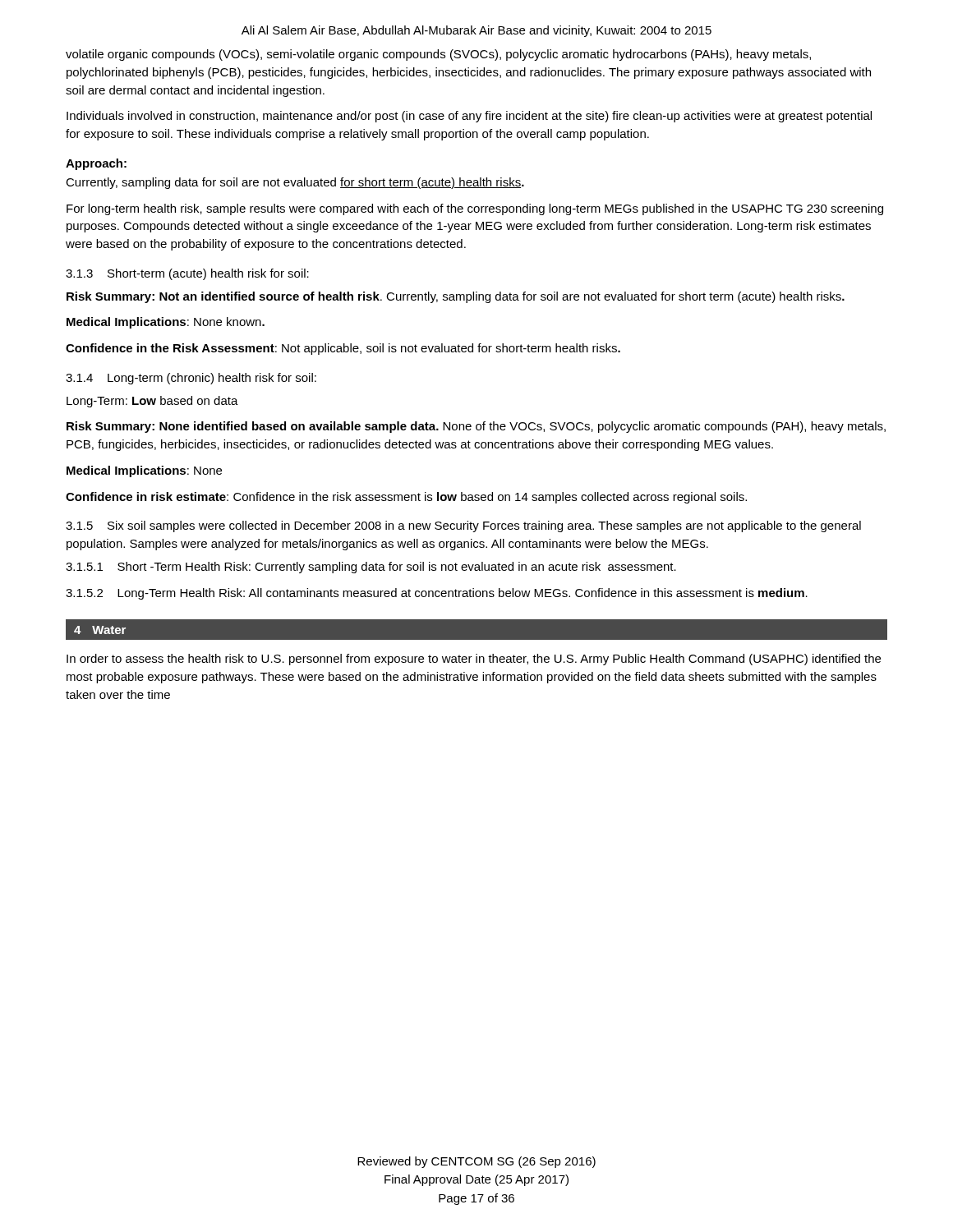Click on the text block starting "Medical Implications: None known."
953x1232 pixels.
coord(165,322)
